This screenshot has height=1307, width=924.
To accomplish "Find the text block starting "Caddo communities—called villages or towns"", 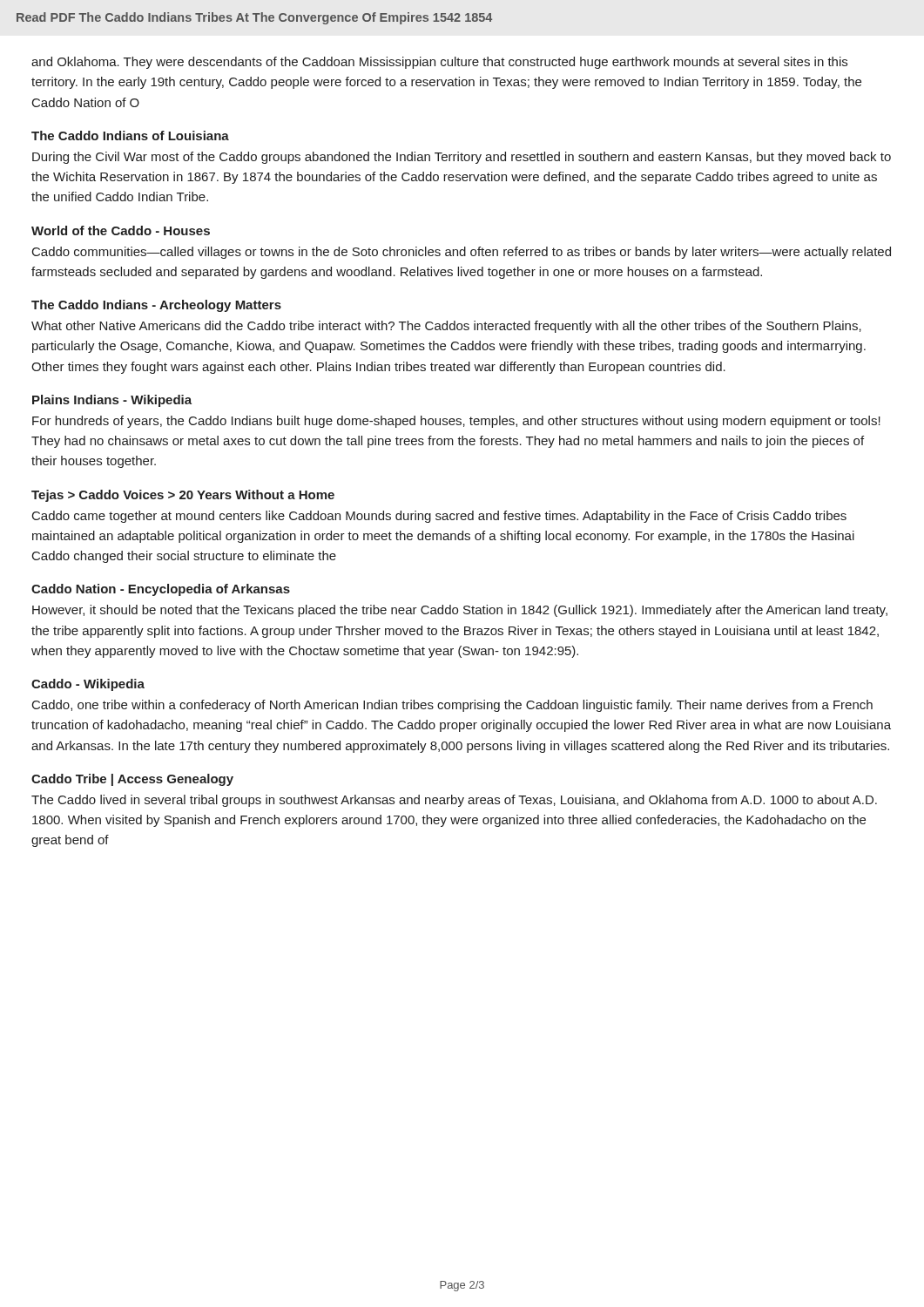I will point(462,261).
